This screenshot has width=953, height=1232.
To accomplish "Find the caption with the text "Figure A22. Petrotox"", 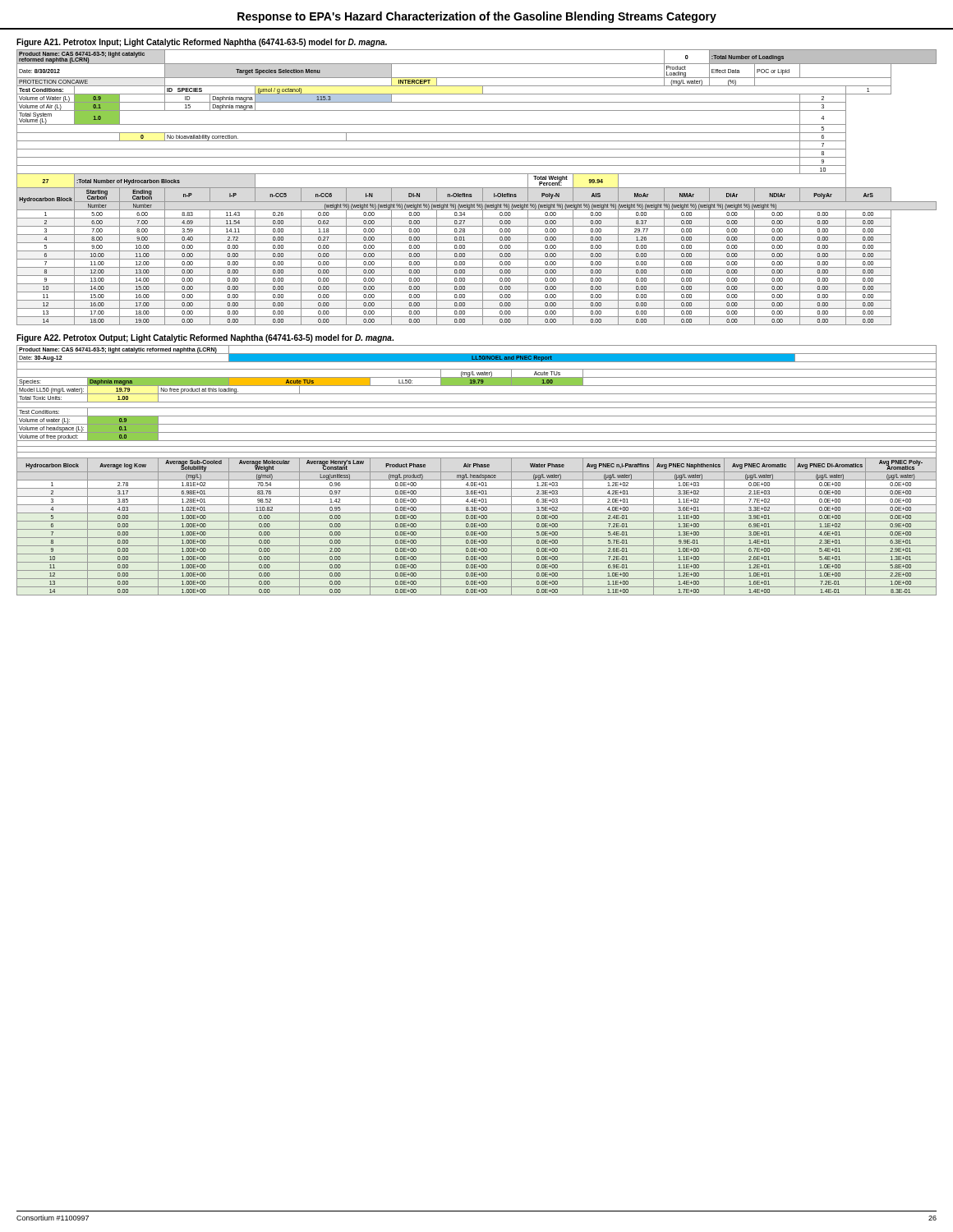I will click(x=205, y=338).
